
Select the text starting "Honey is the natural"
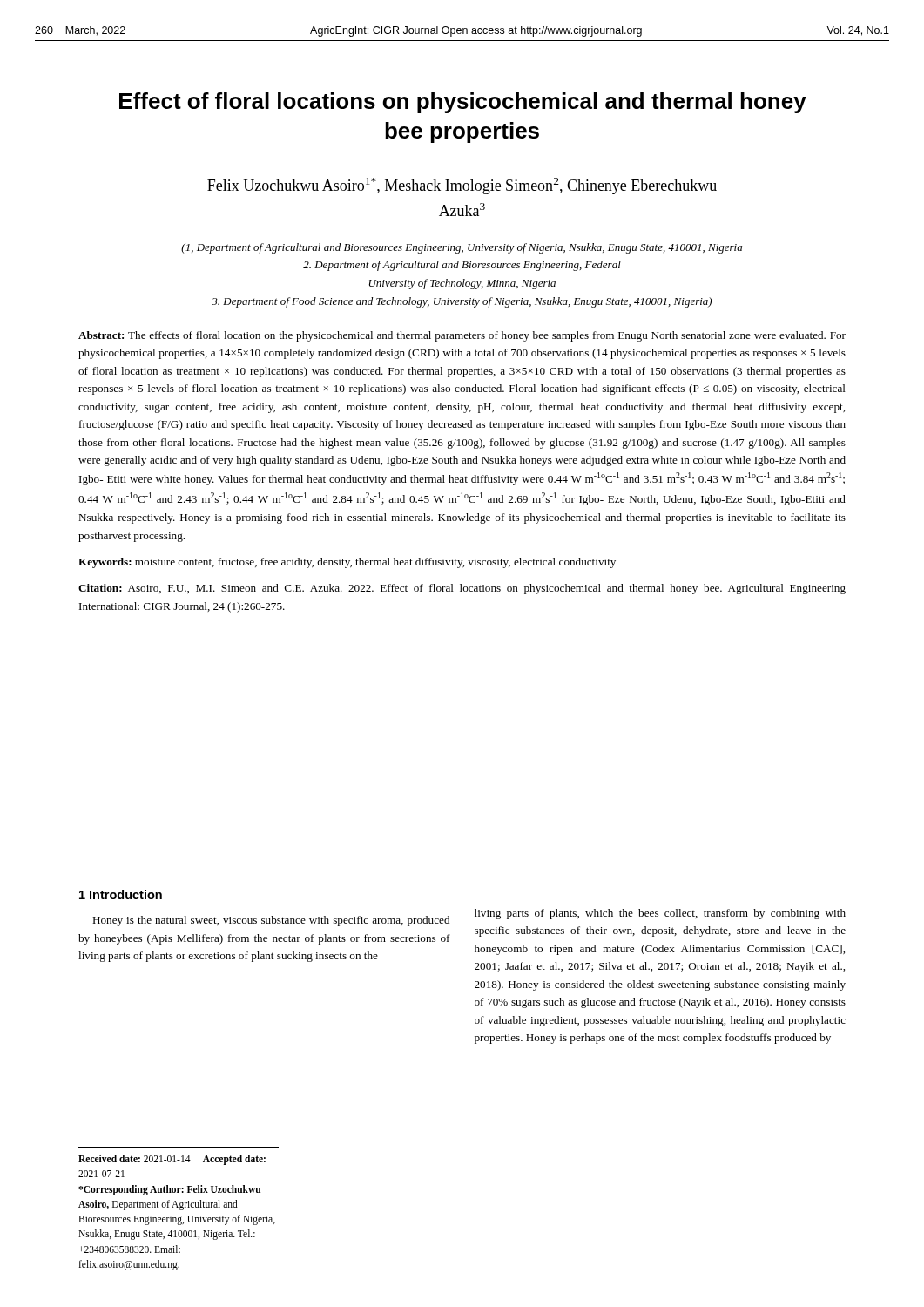[264, 938]
